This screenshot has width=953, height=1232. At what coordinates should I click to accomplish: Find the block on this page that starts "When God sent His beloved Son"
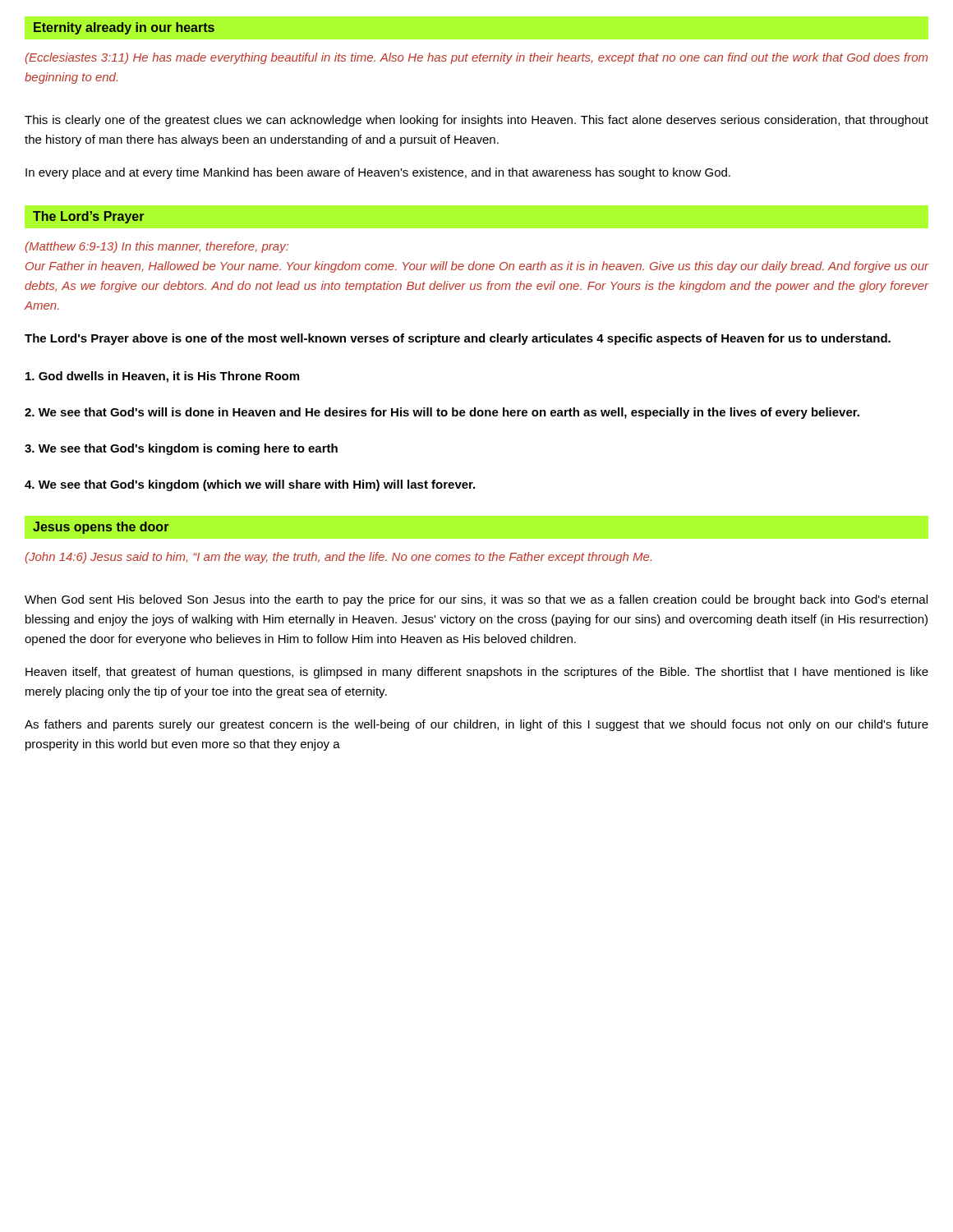476,619
